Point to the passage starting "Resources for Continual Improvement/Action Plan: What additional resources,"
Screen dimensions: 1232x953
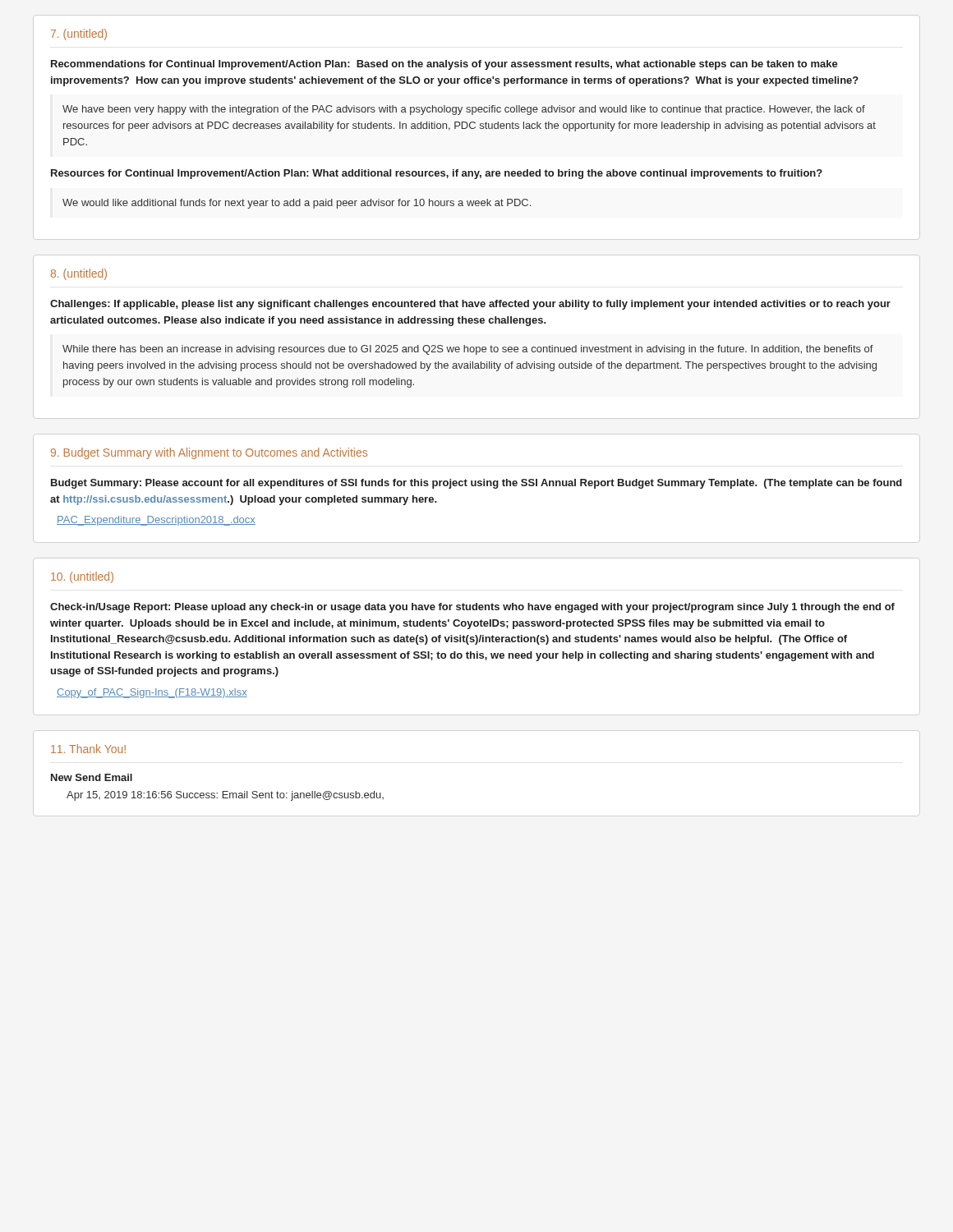[436, 173]
